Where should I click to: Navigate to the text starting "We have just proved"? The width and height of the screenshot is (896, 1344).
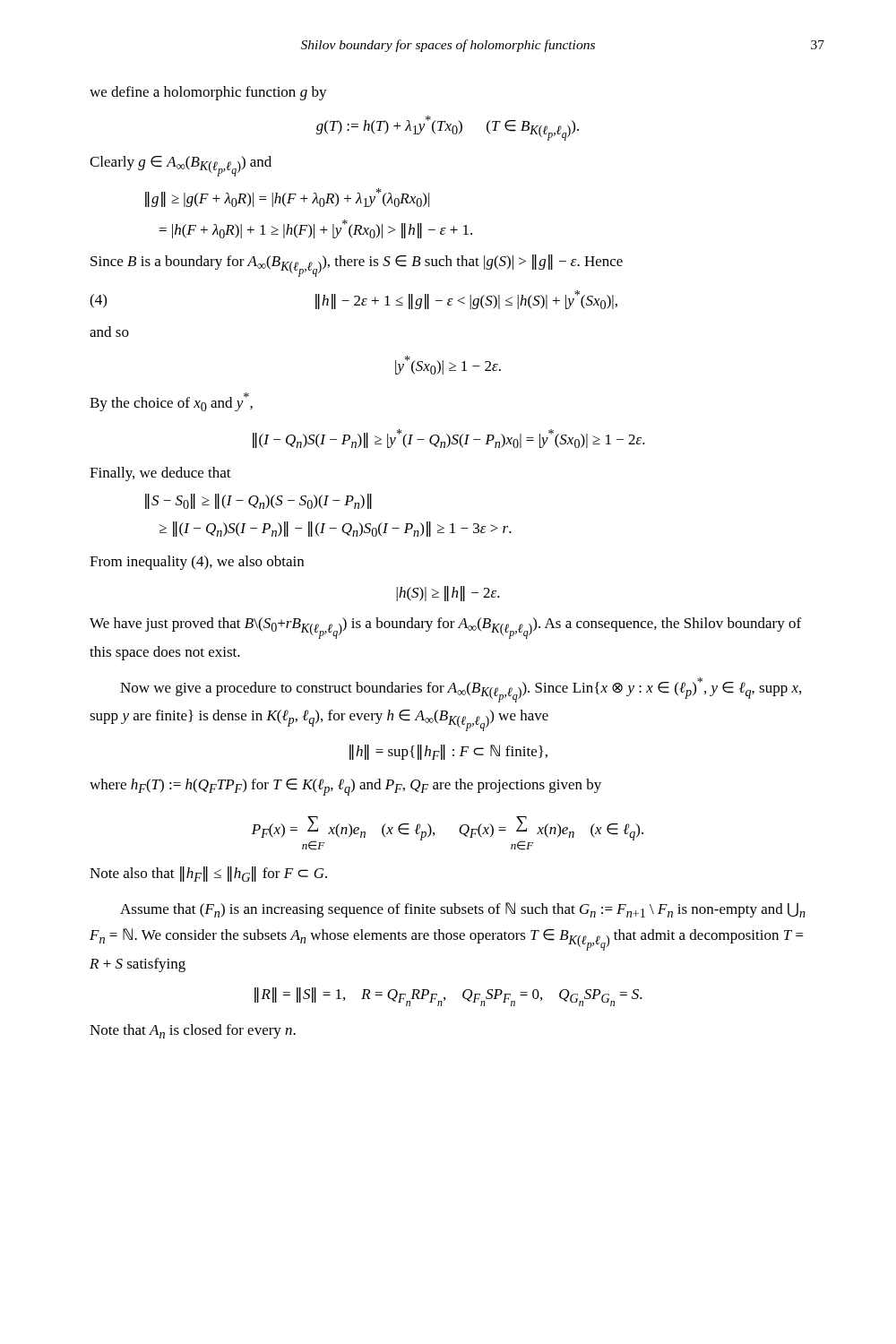pyautogui.click(x=445, y=637)
